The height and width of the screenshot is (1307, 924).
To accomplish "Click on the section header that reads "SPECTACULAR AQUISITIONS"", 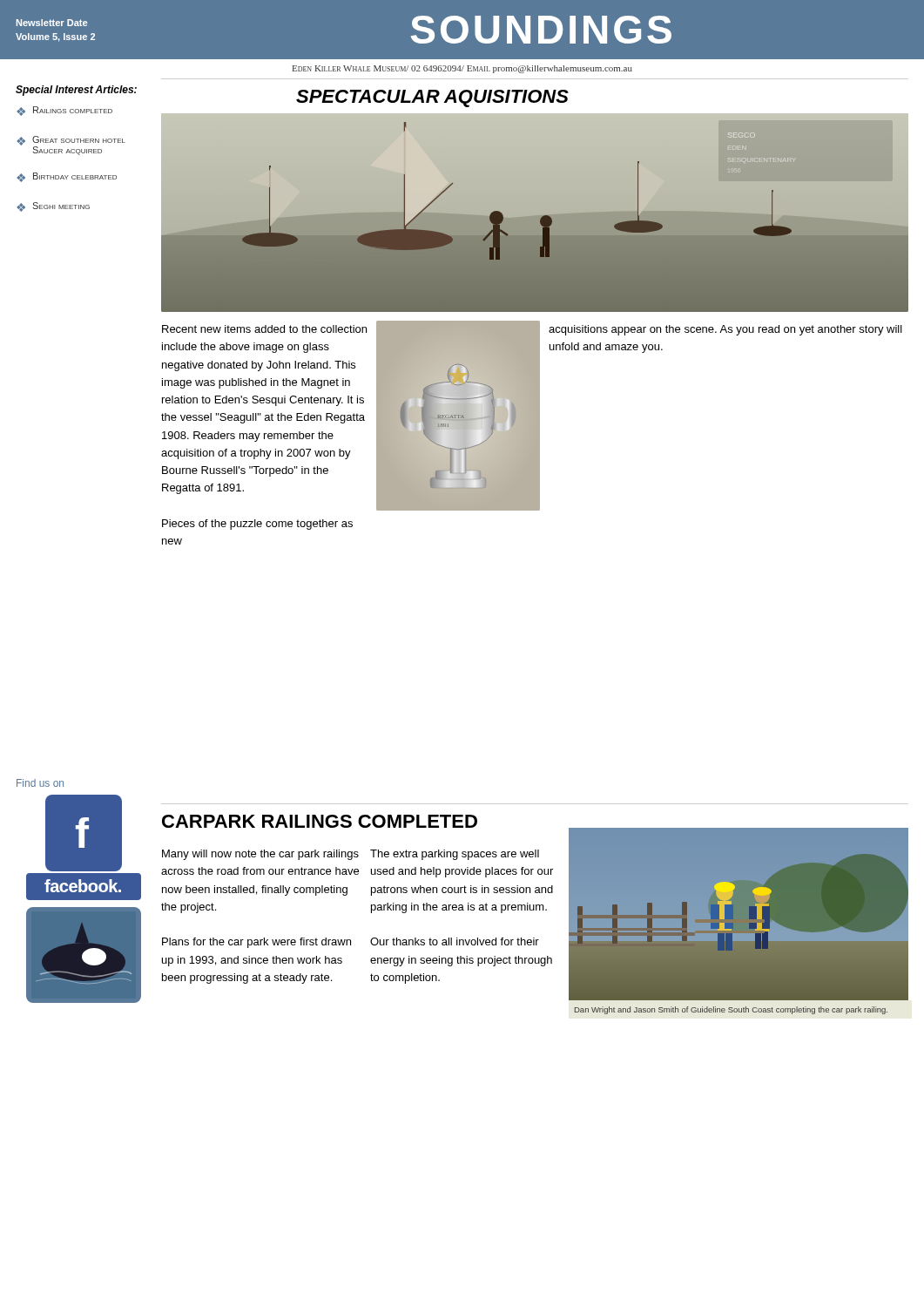I will pyautogui.click(x=432, y=96).
